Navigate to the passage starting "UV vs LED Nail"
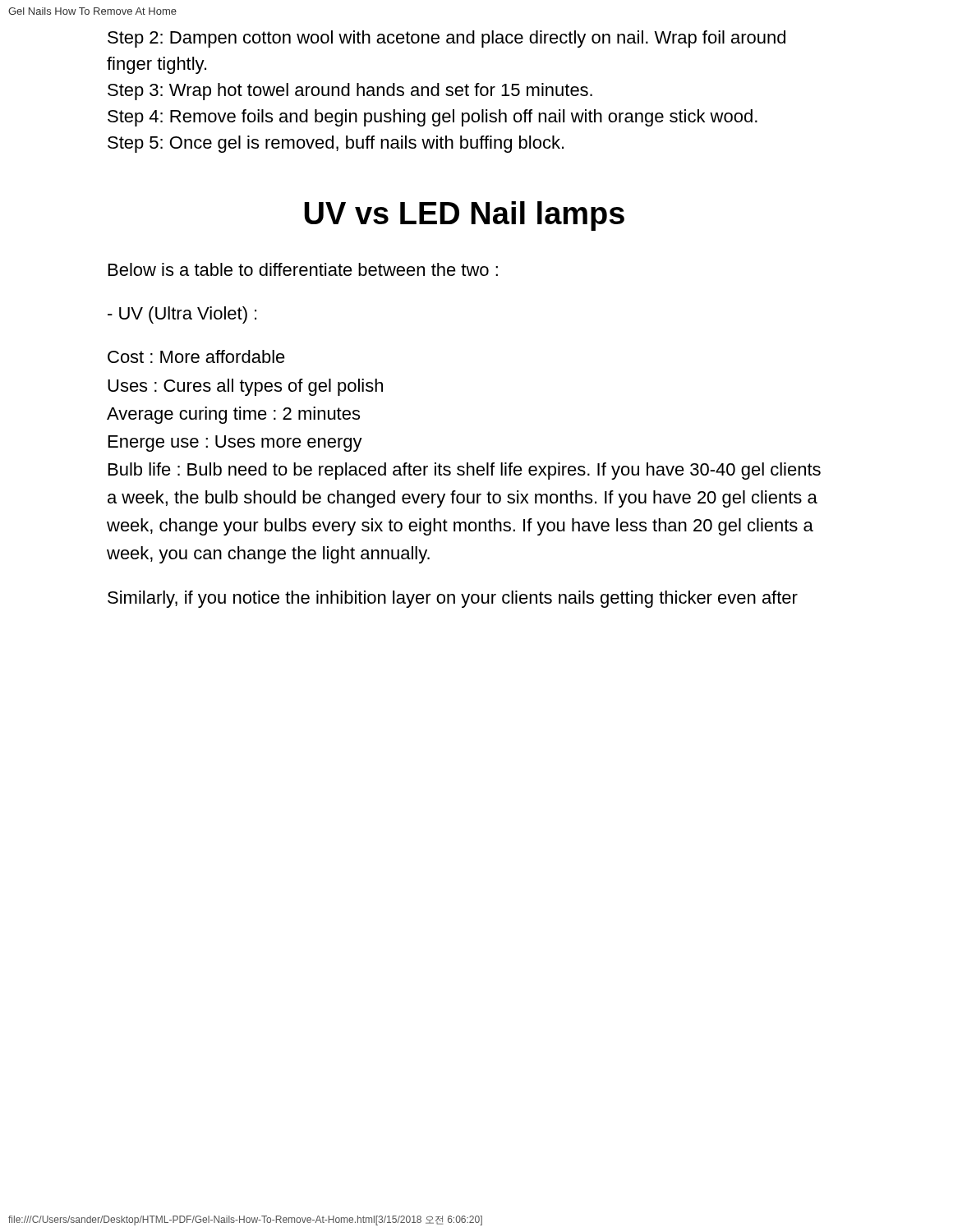 [464, 214]
